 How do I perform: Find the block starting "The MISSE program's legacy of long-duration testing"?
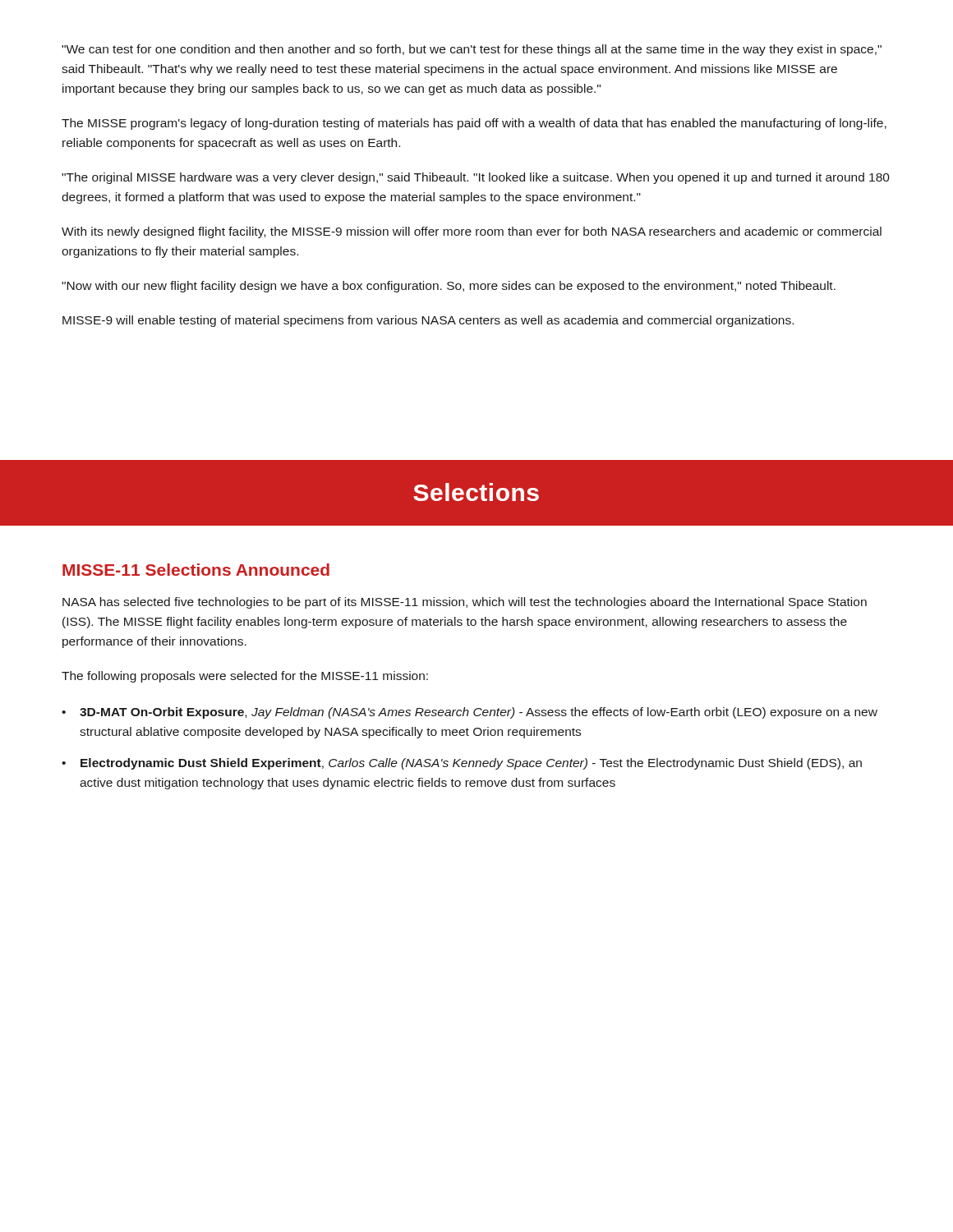(474, 133)
